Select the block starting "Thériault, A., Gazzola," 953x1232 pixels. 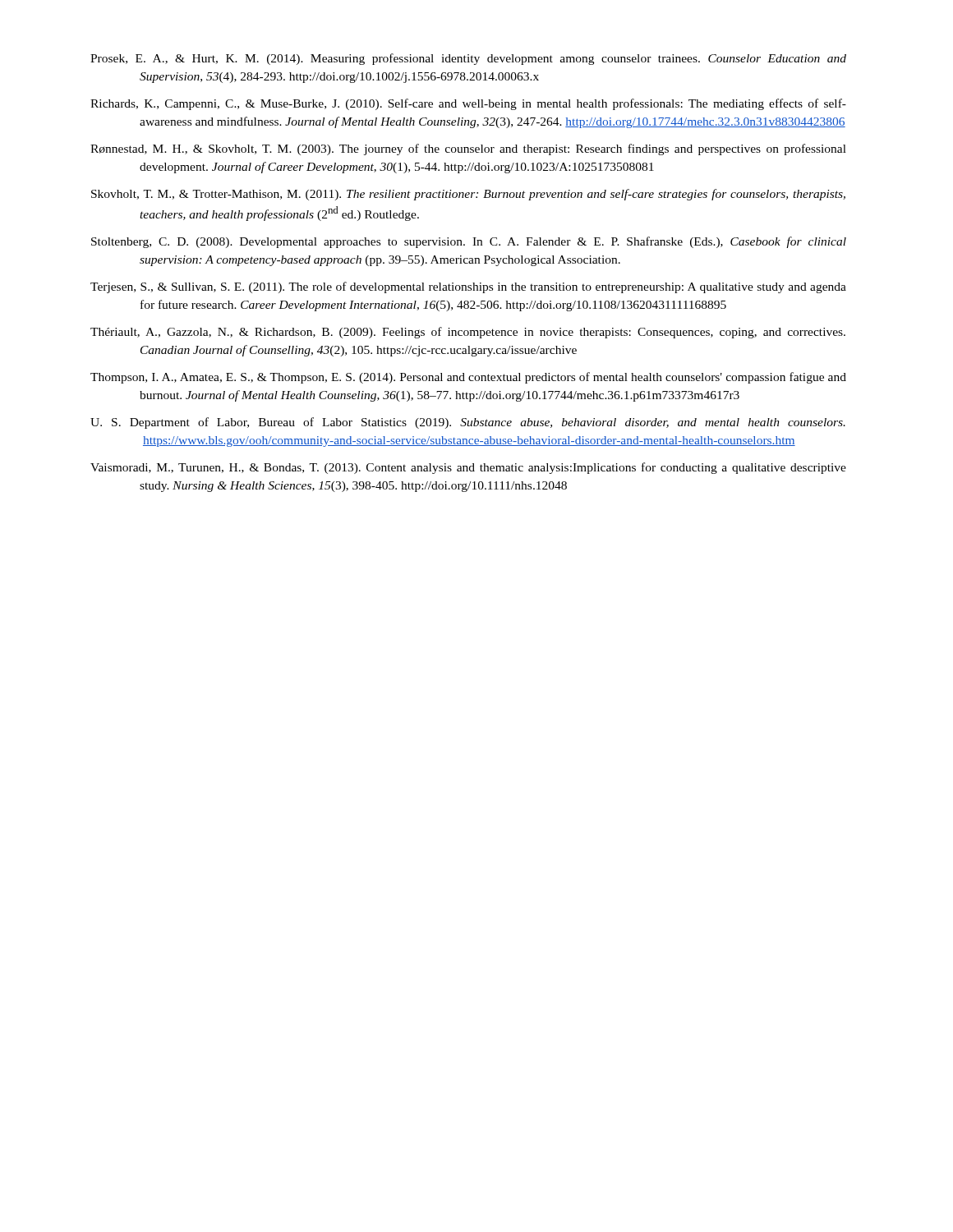tap(468, 340)
